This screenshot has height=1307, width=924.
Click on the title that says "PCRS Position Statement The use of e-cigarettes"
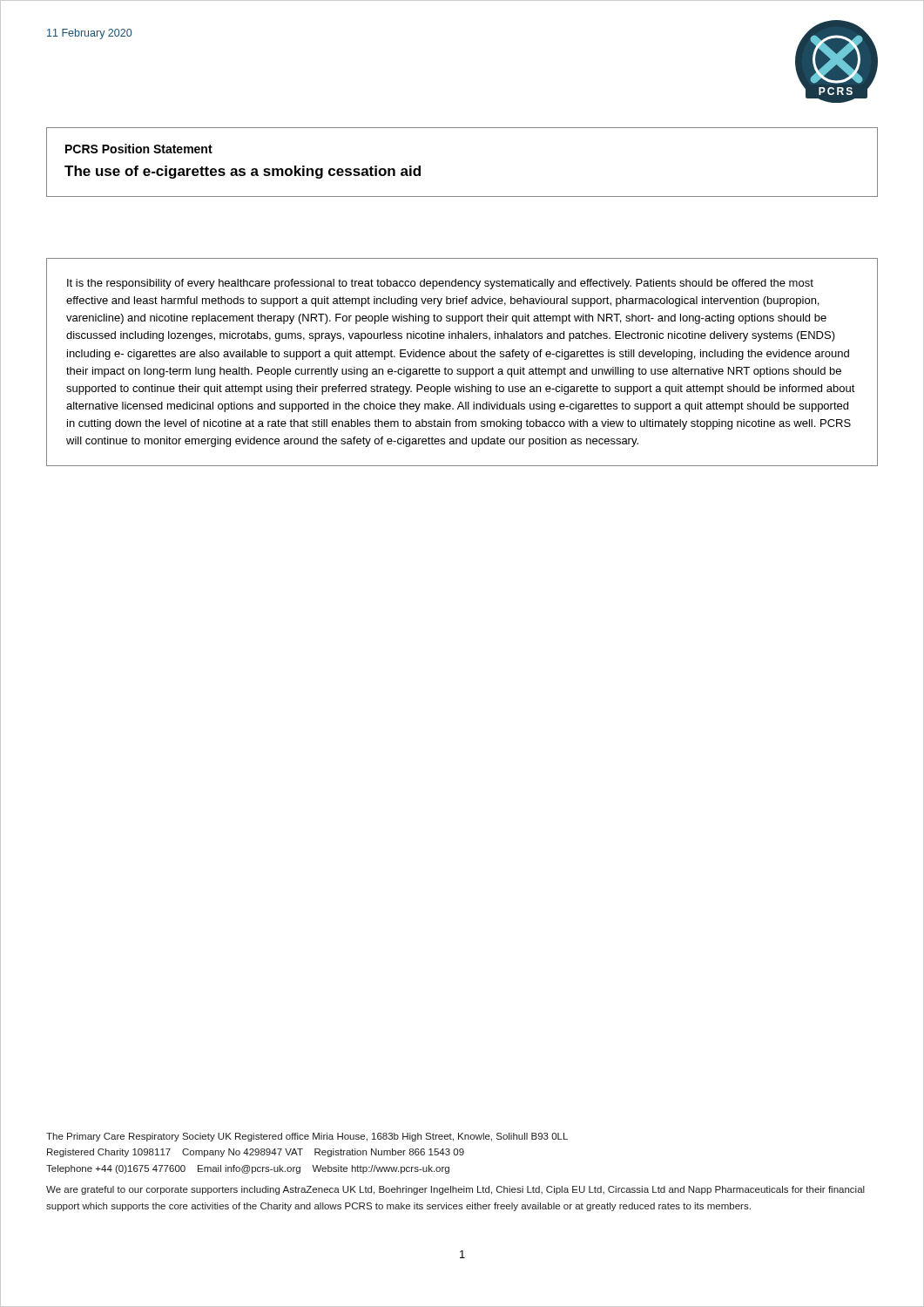[x=139, y=149]
